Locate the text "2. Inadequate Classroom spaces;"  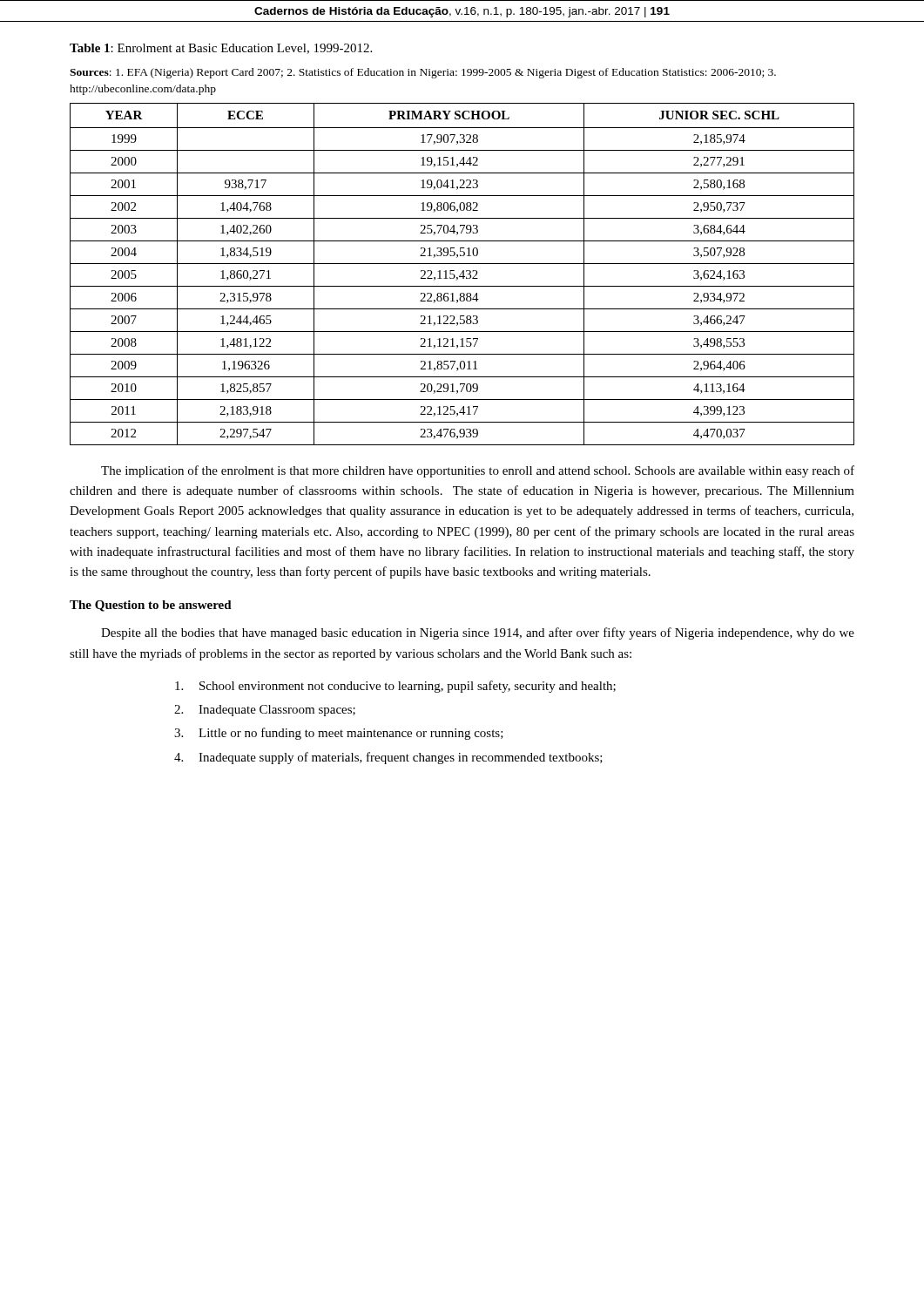(265, 711)
